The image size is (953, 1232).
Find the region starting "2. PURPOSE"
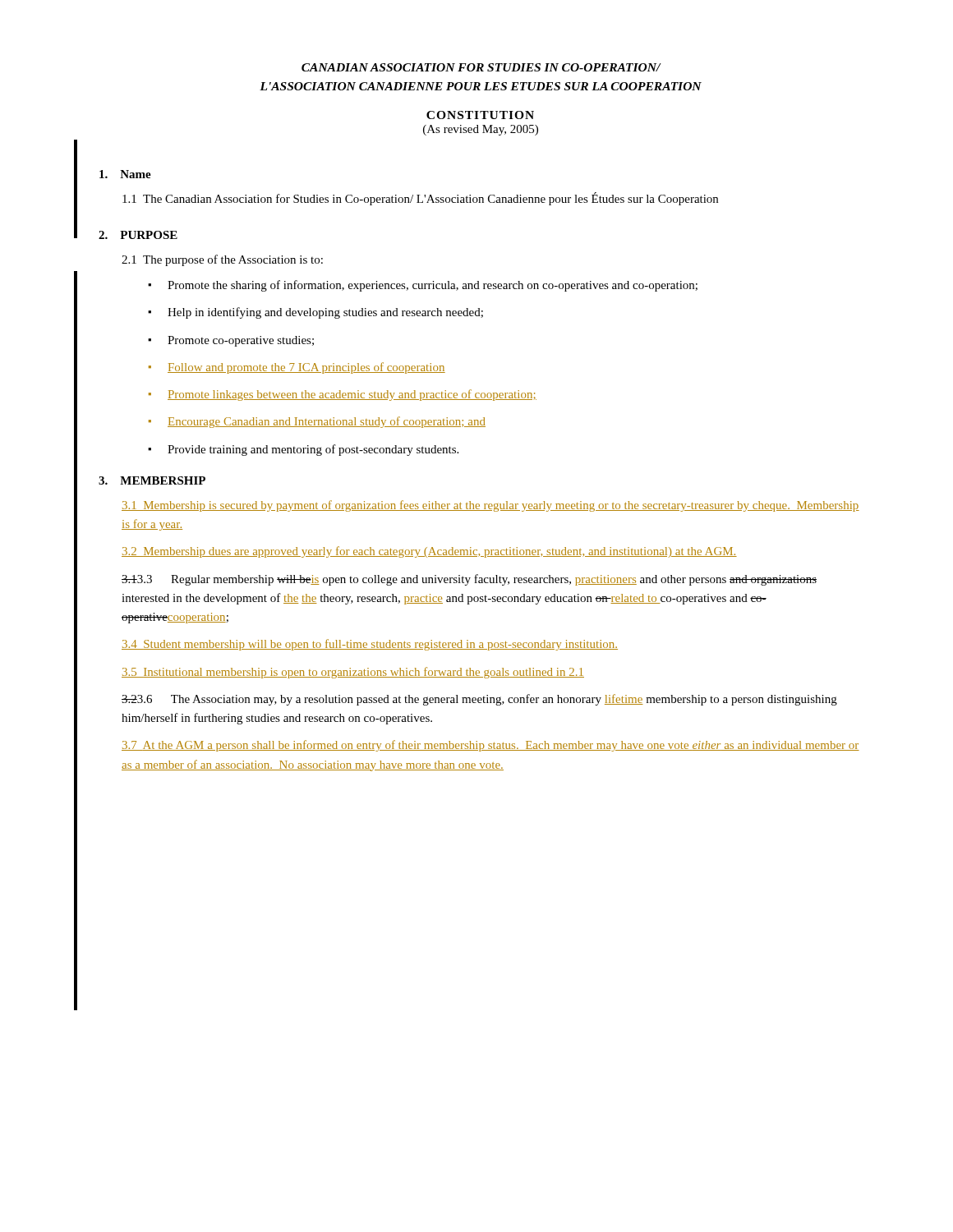point(138,235)
